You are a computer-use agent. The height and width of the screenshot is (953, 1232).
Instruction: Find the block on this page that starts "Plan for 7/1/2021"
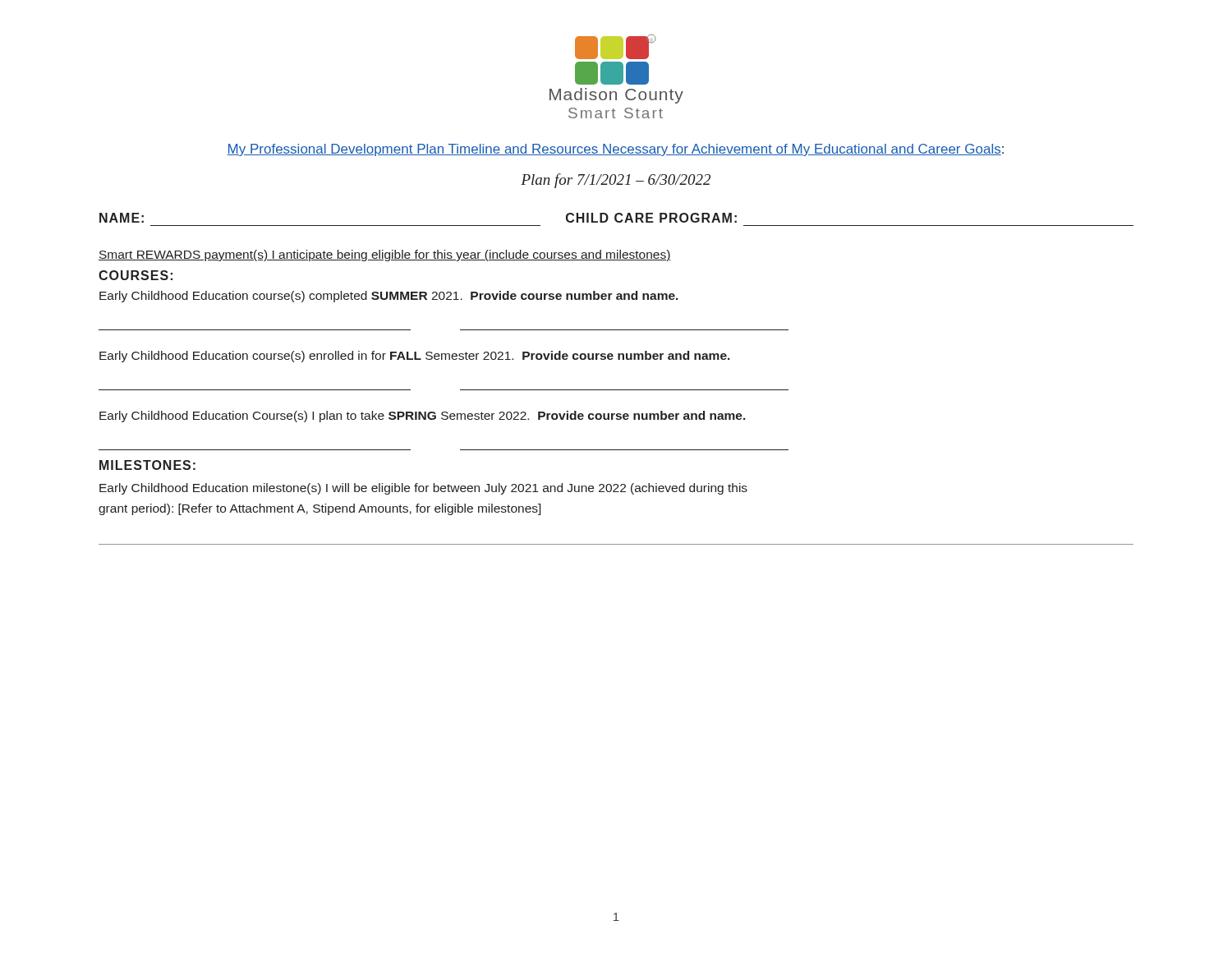(616, 179)
